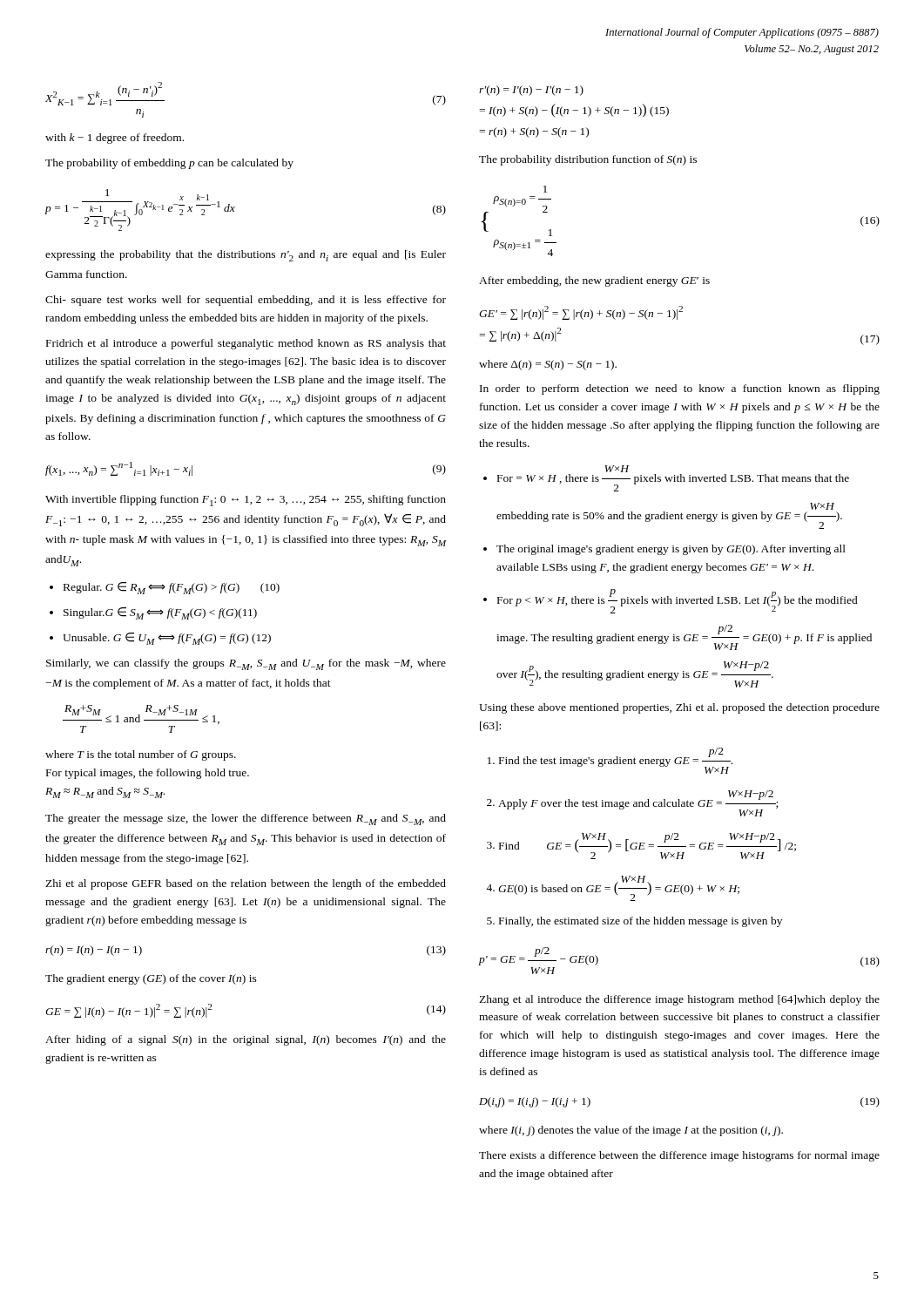Select the region starting "Singular.G ∈ SM ⟺ f(FM(G) <"

tap(254, 614)
